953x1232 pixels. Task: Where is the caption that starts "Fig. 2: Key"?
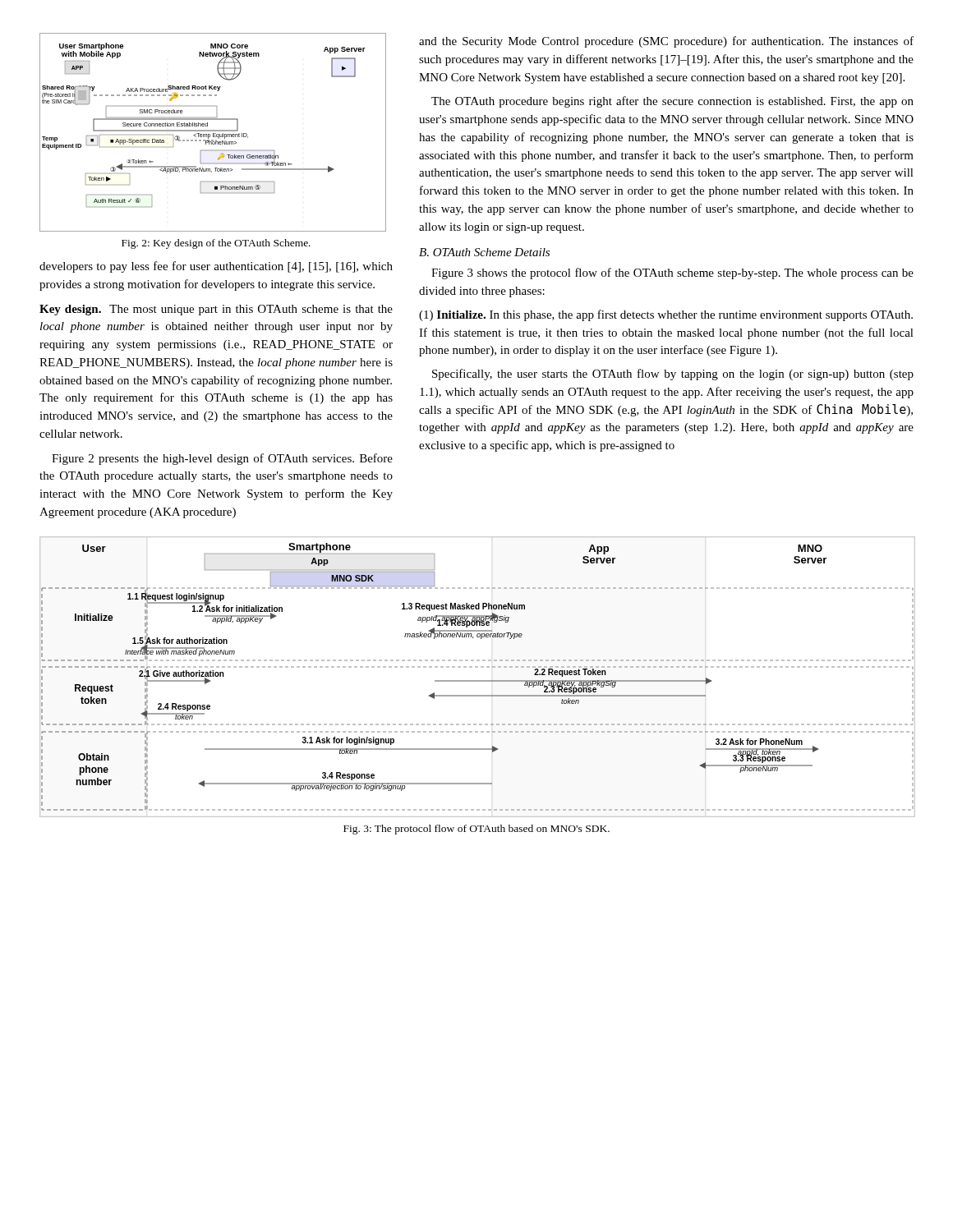pos(216,243)
